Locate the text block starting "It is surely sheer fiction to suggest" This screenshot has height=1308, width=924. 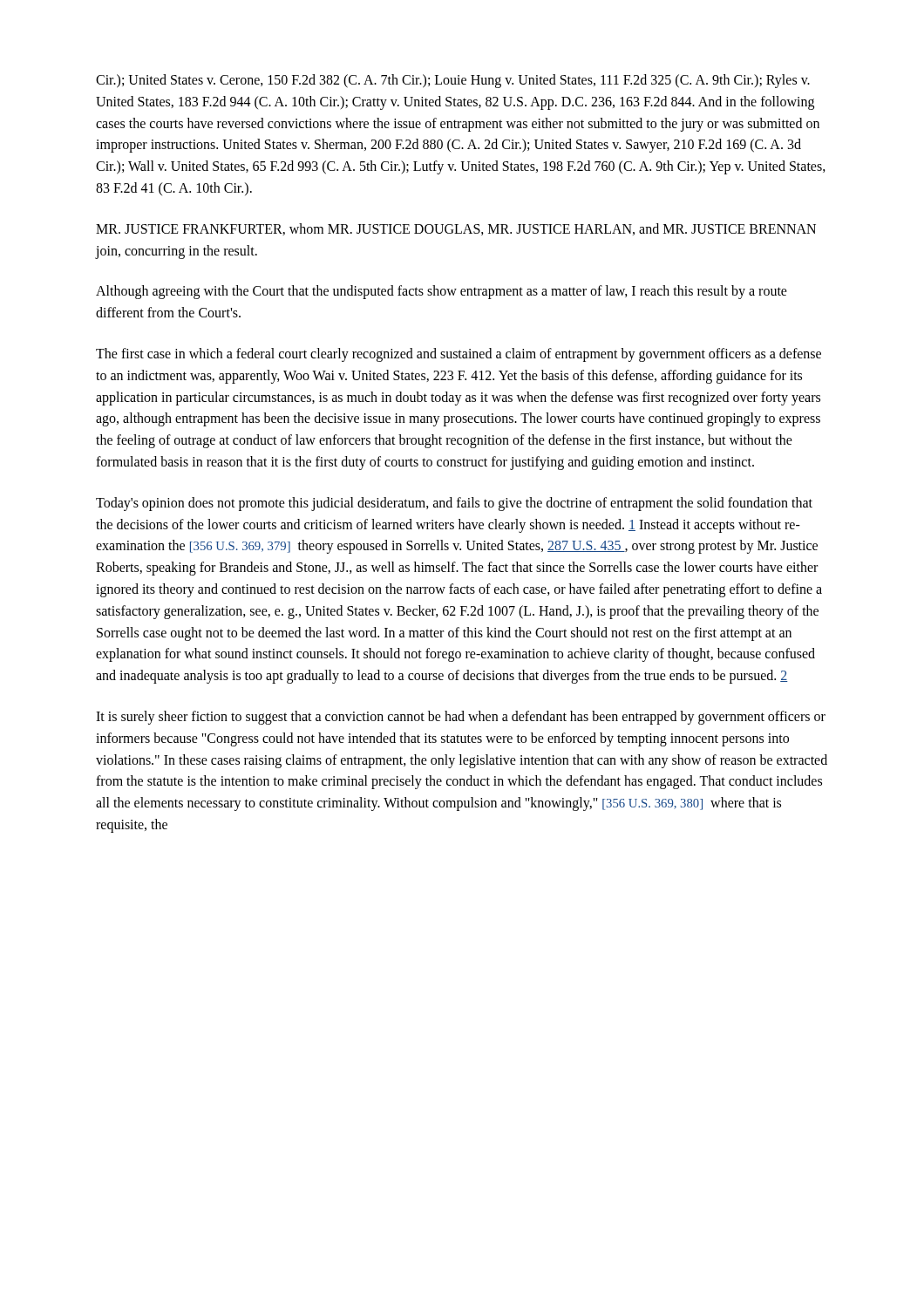pos(462,770)
